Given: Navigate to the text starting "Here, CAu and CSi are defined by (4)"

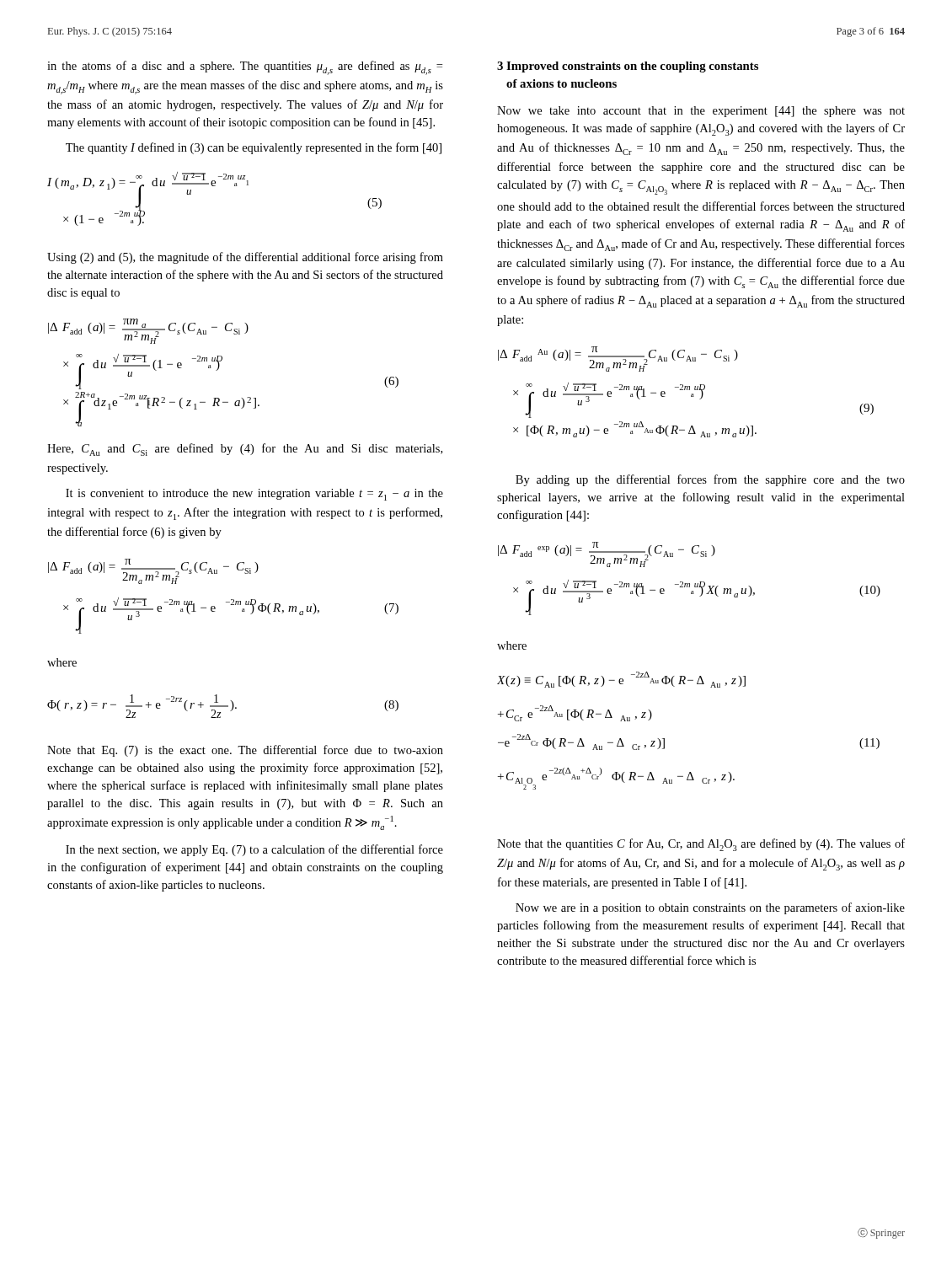Looking at the screenshot, I should (245, 459).
